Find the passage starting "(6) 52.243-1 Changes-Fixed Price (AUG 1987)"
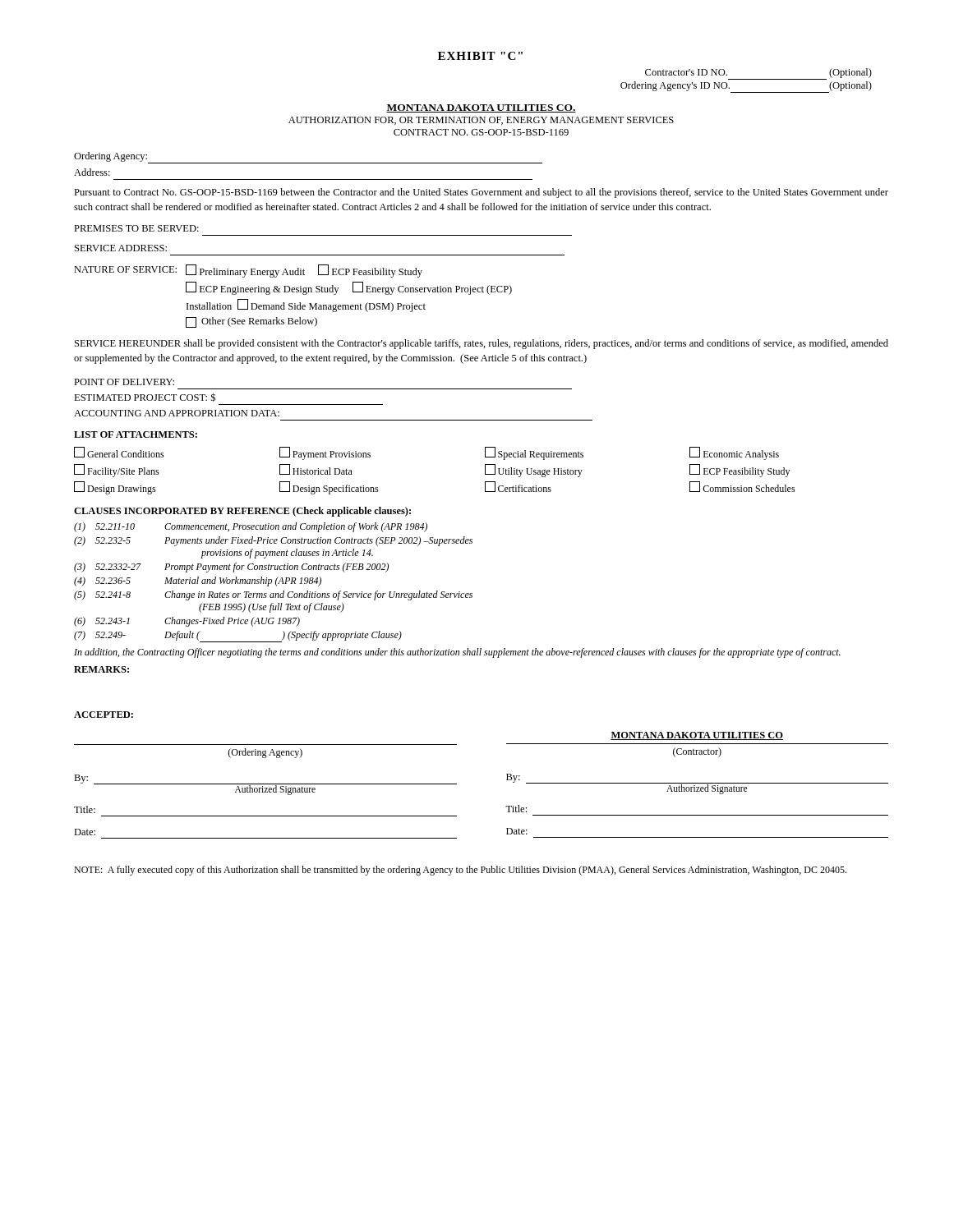The height and width of the screenshot is (1232, 954). coord(187,622)
